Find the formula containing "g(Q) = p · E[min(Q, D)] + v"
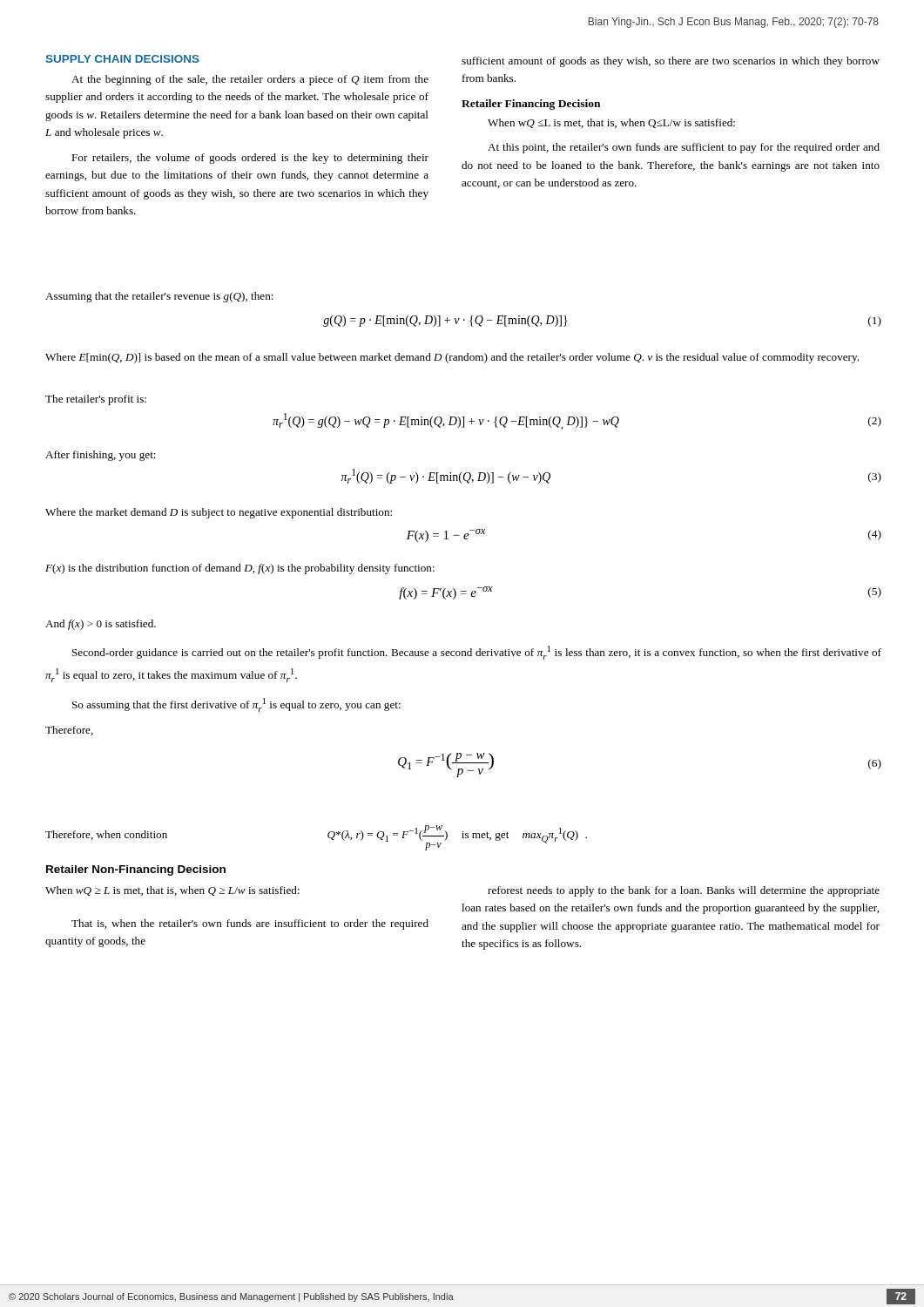This screenshot has height=1307, width=924. coord(463,321)
